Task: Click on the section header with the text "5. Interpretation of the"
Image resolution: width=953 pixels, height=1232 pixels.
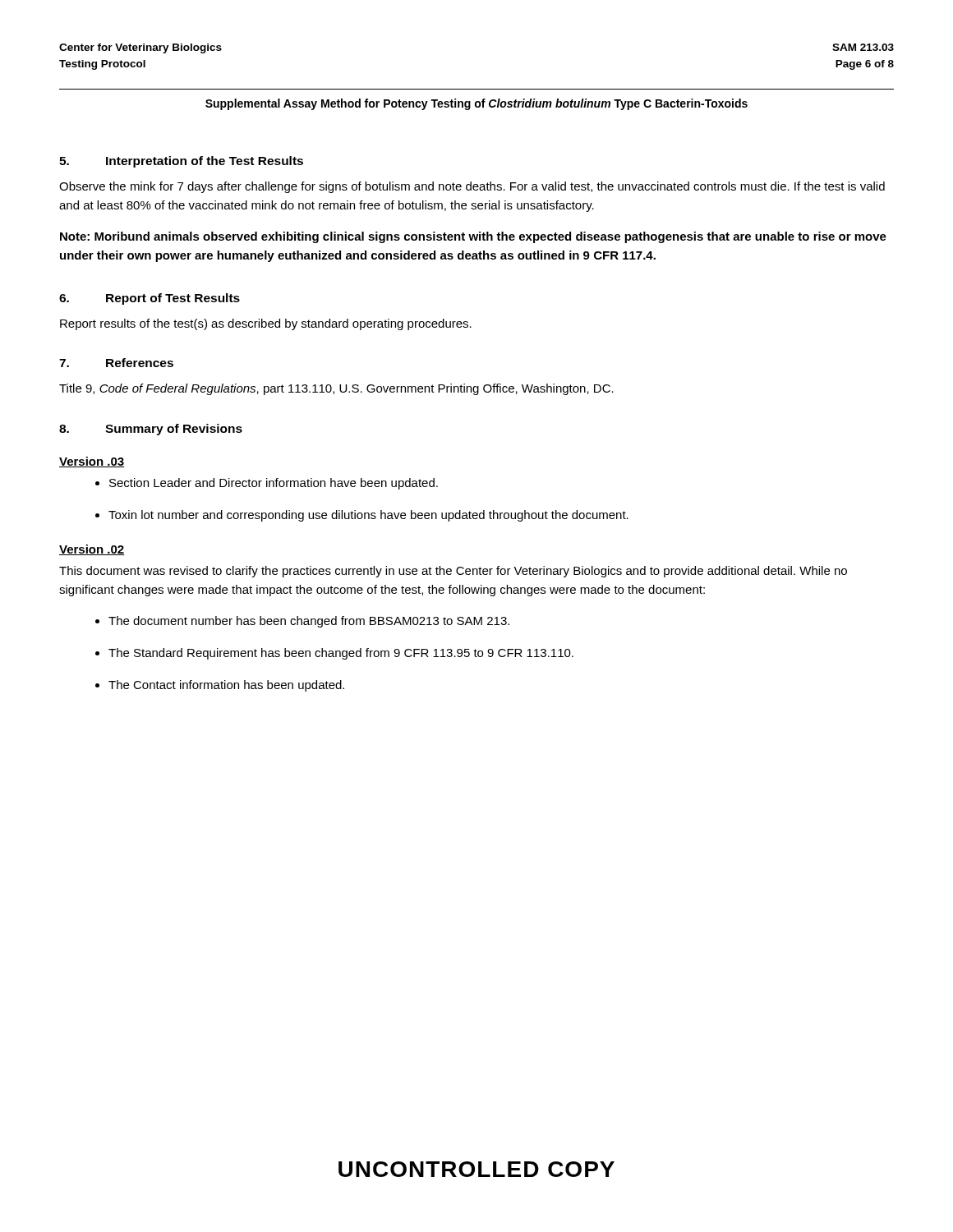Action: coord(181,161)
